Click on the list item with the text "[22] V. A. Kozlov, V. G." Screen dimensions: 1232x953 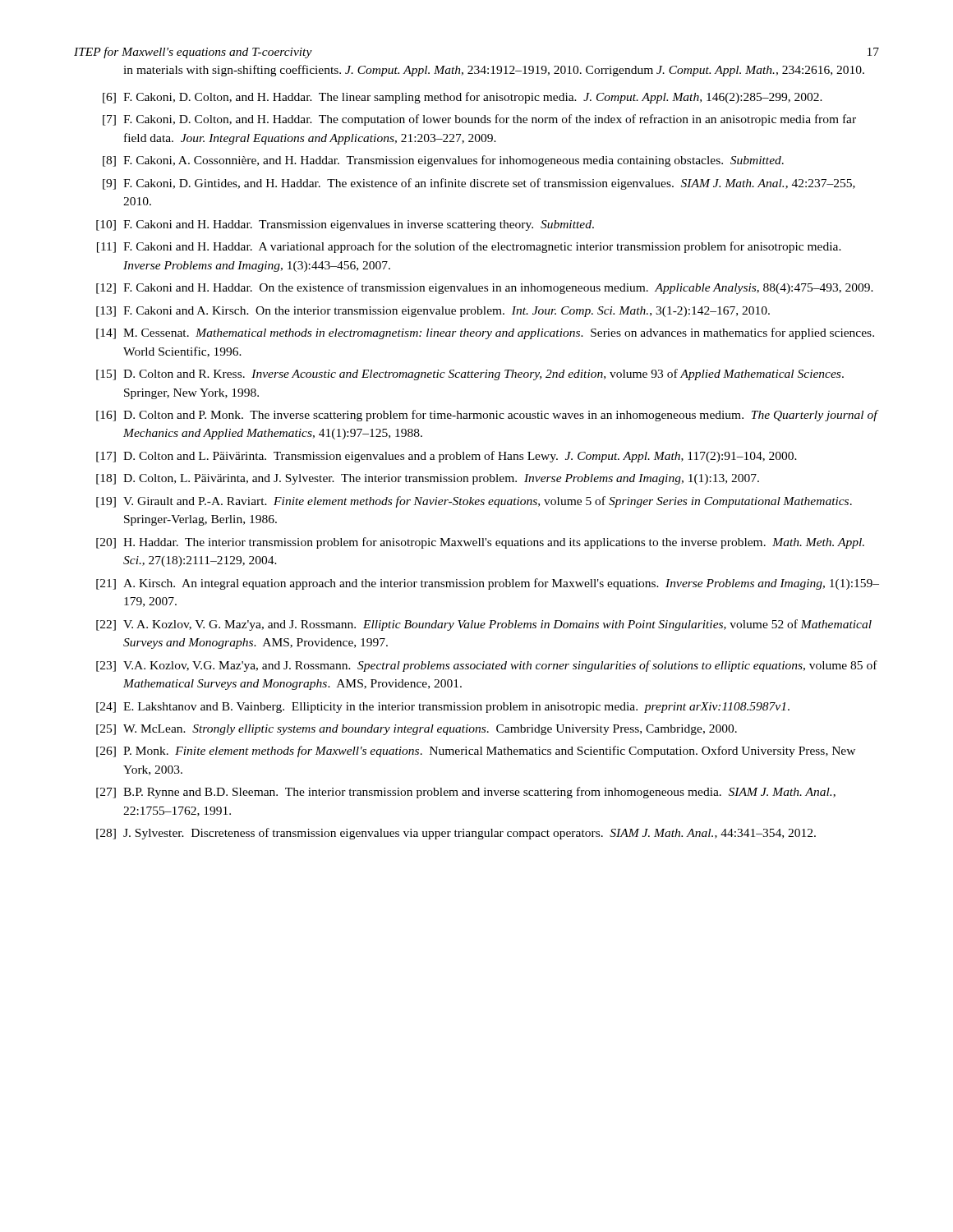476,633
